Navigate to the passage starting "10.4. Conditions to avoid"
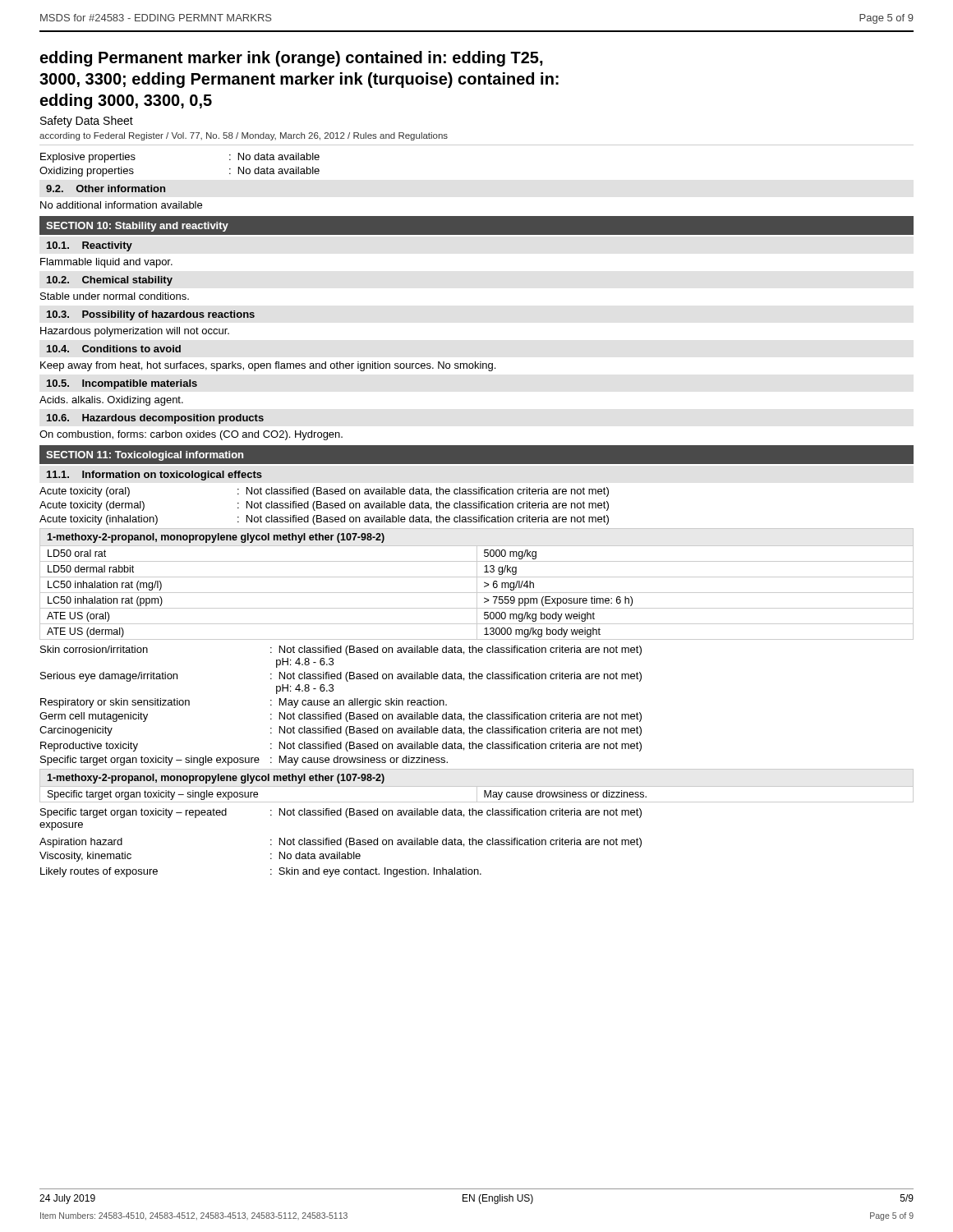The width and height of the screenshot is (953, 1232). click(114, 349)
